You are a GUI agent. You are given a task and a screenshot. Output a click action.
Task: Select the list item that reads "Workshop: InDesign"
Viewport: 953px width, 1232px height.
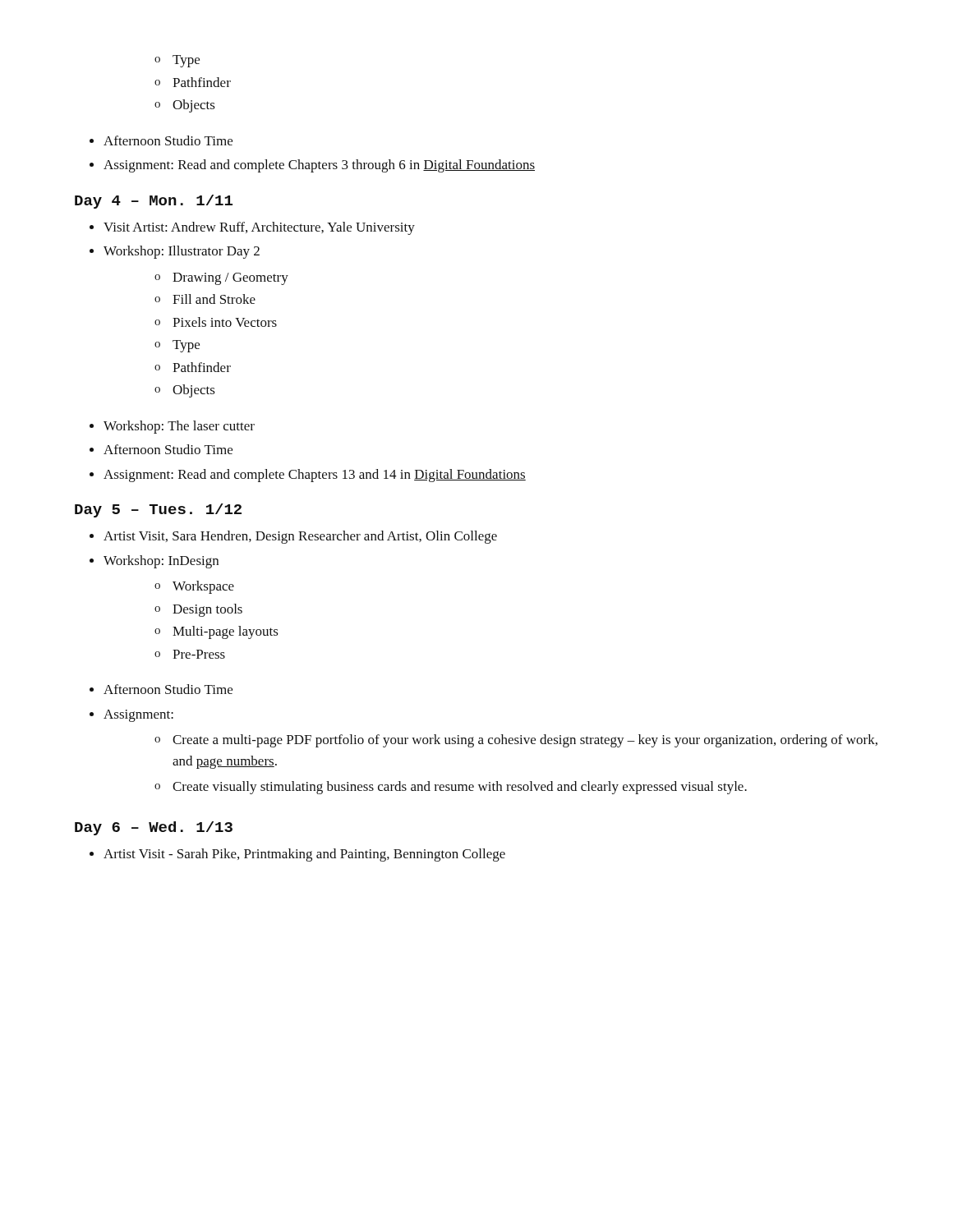(154, 562)
